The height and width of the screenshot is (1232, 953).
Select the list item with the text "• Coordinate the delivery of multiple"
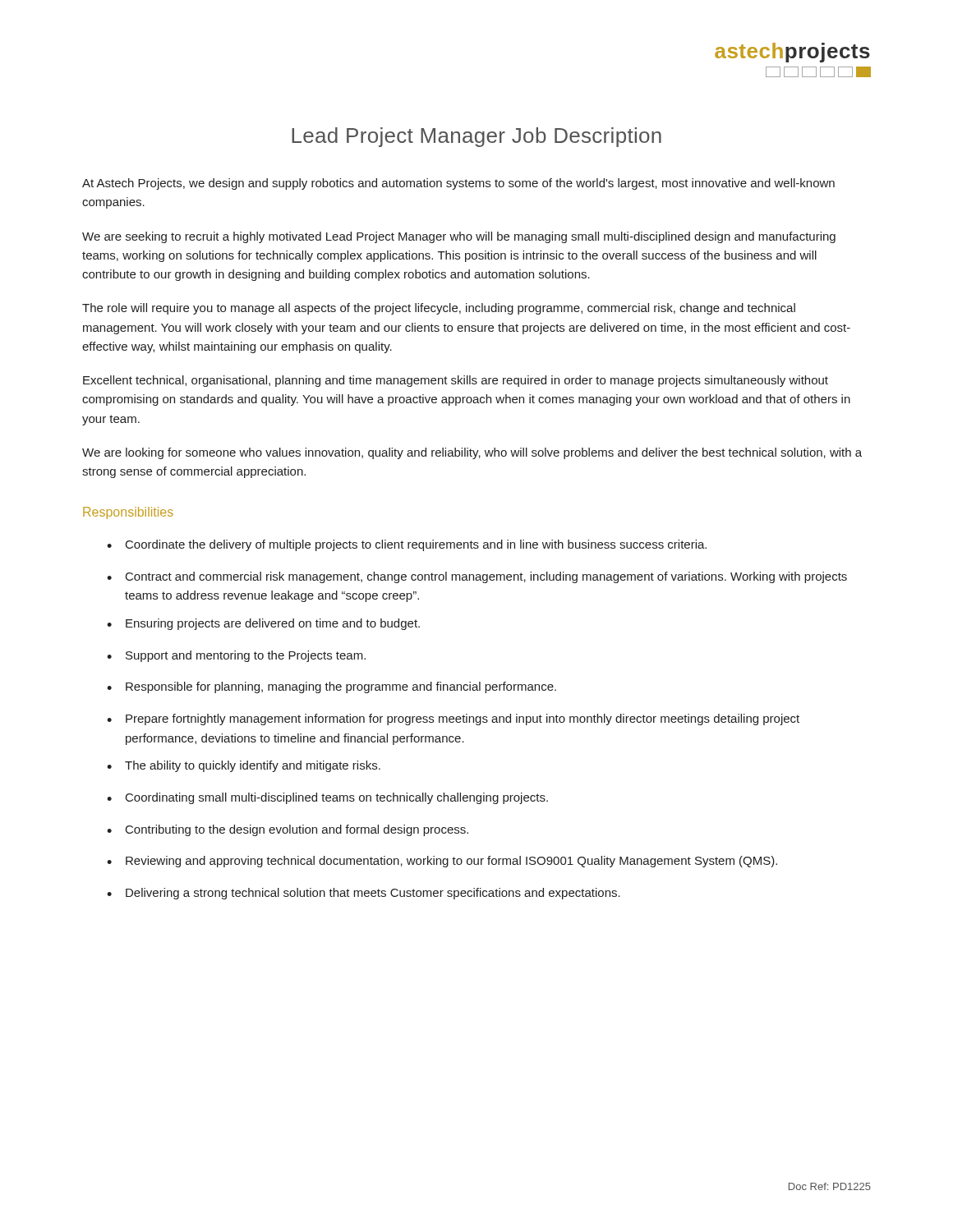(489, 547)
